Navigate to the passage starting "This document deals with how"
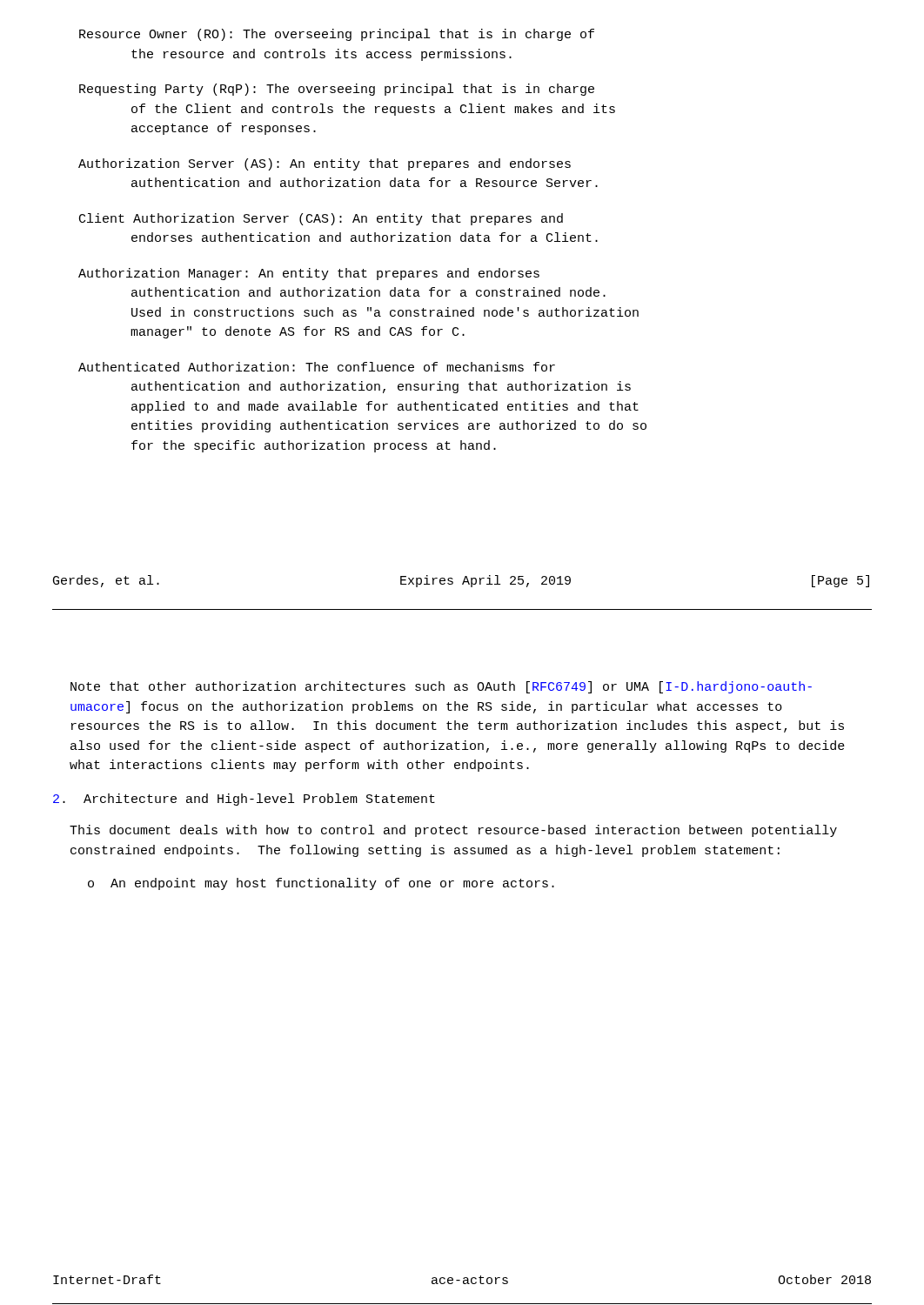 [x=453, y=841]
